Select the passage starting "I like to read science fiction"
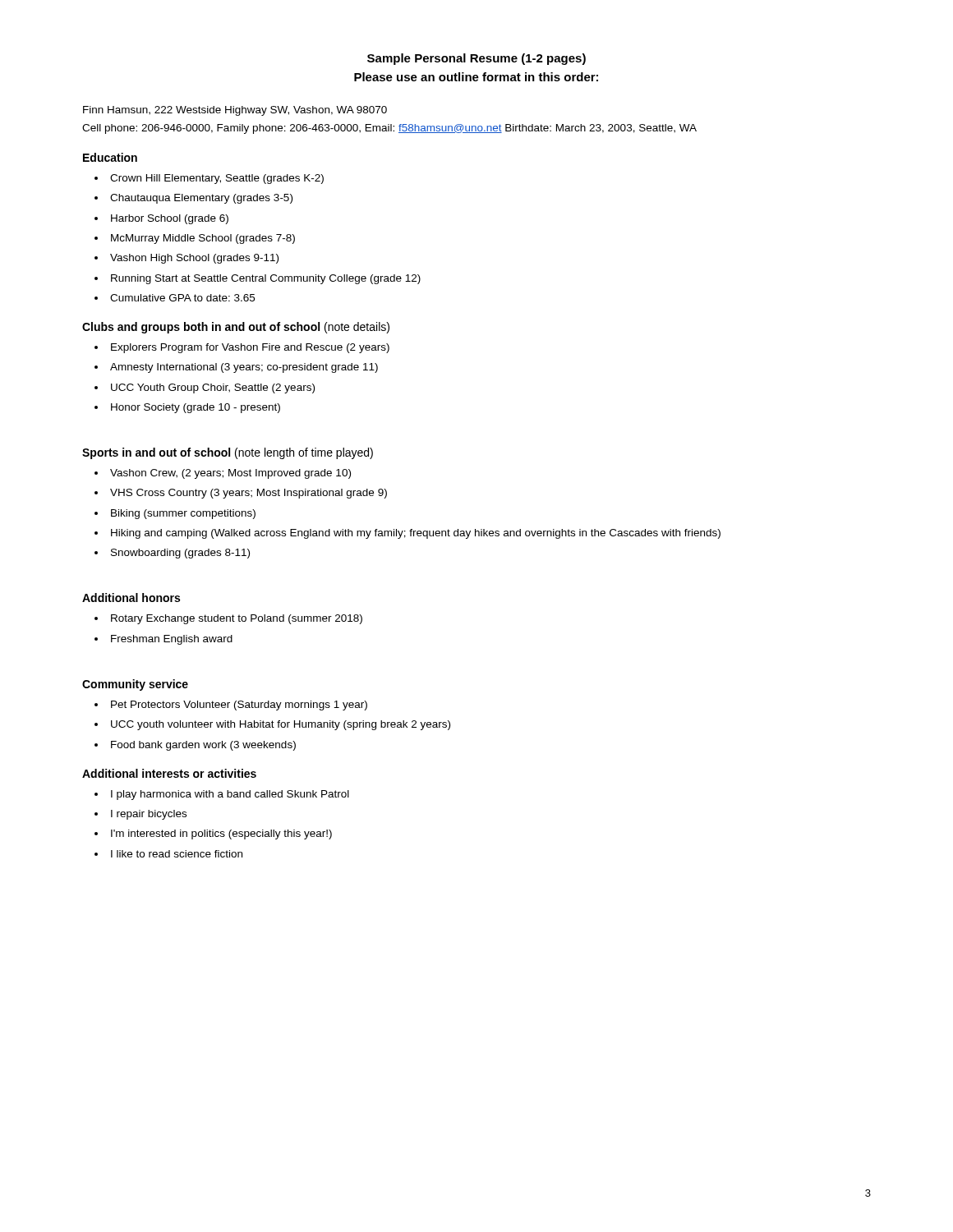 [177, 853]
